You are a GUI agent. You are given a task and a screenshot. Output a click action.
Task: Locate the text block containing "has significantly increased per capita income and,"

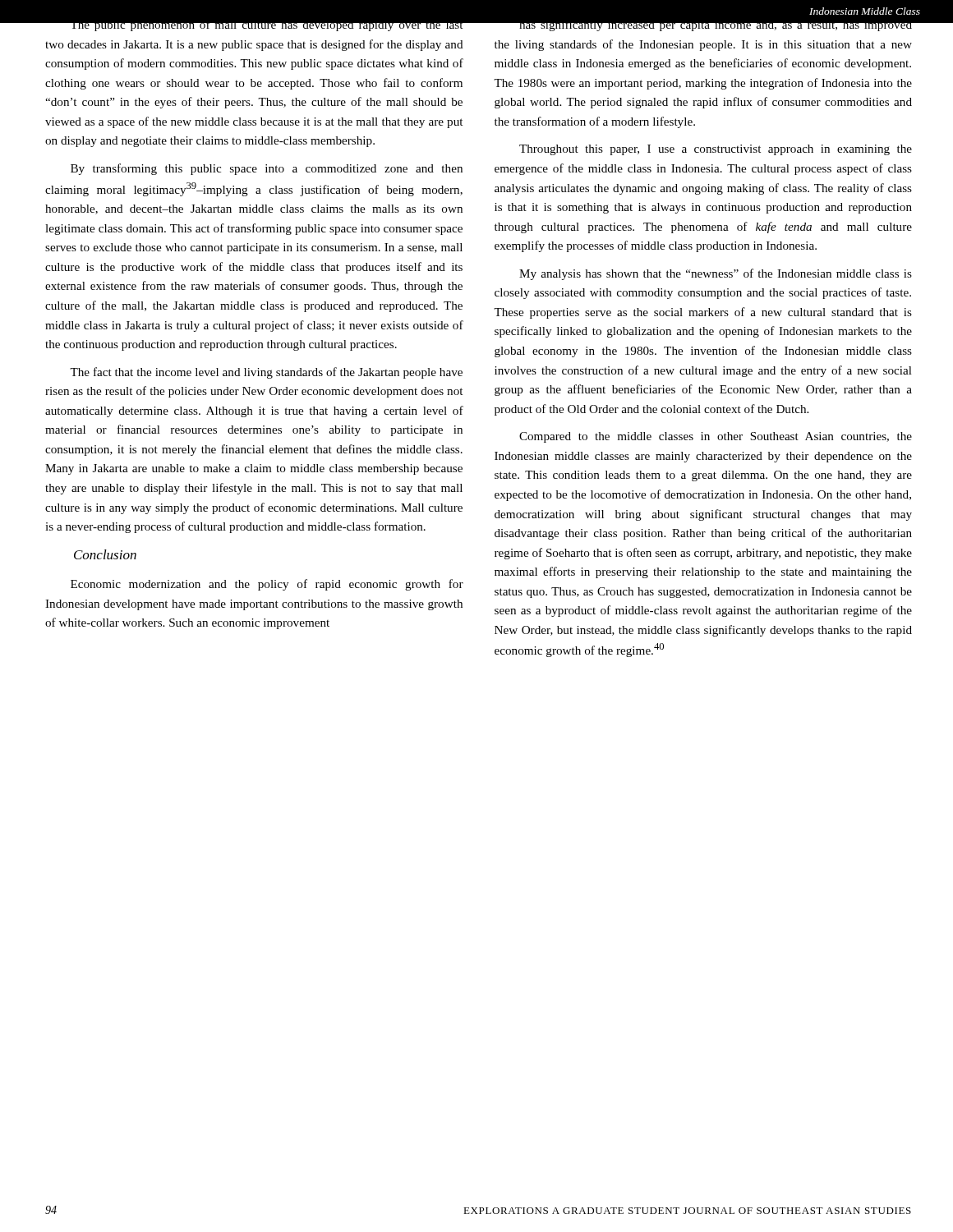point(703,73)
